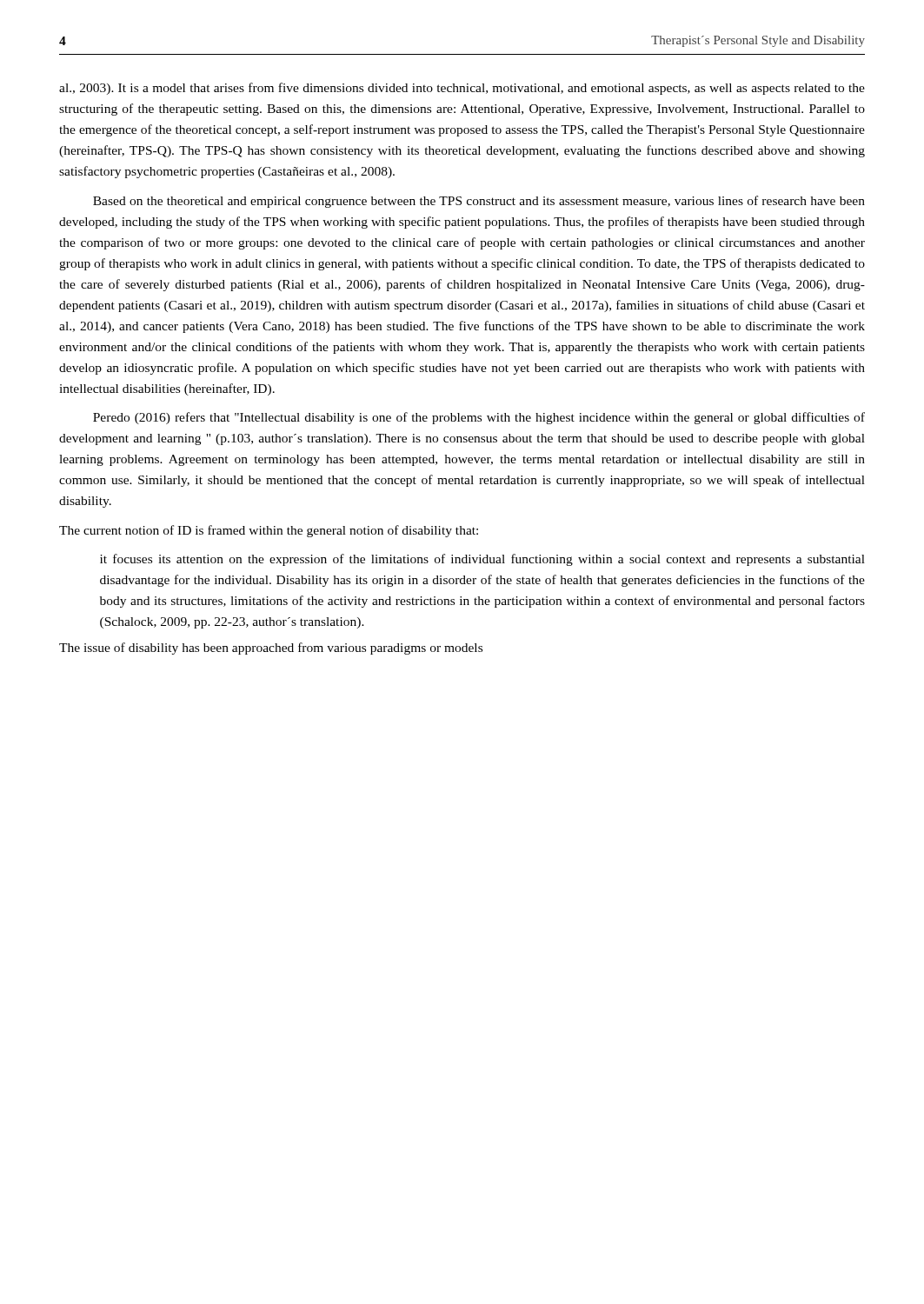Find the block on this page that starts "al., 2003). It"
Viewport: 924px width, 1304px height.
click(x=462, y=130)
